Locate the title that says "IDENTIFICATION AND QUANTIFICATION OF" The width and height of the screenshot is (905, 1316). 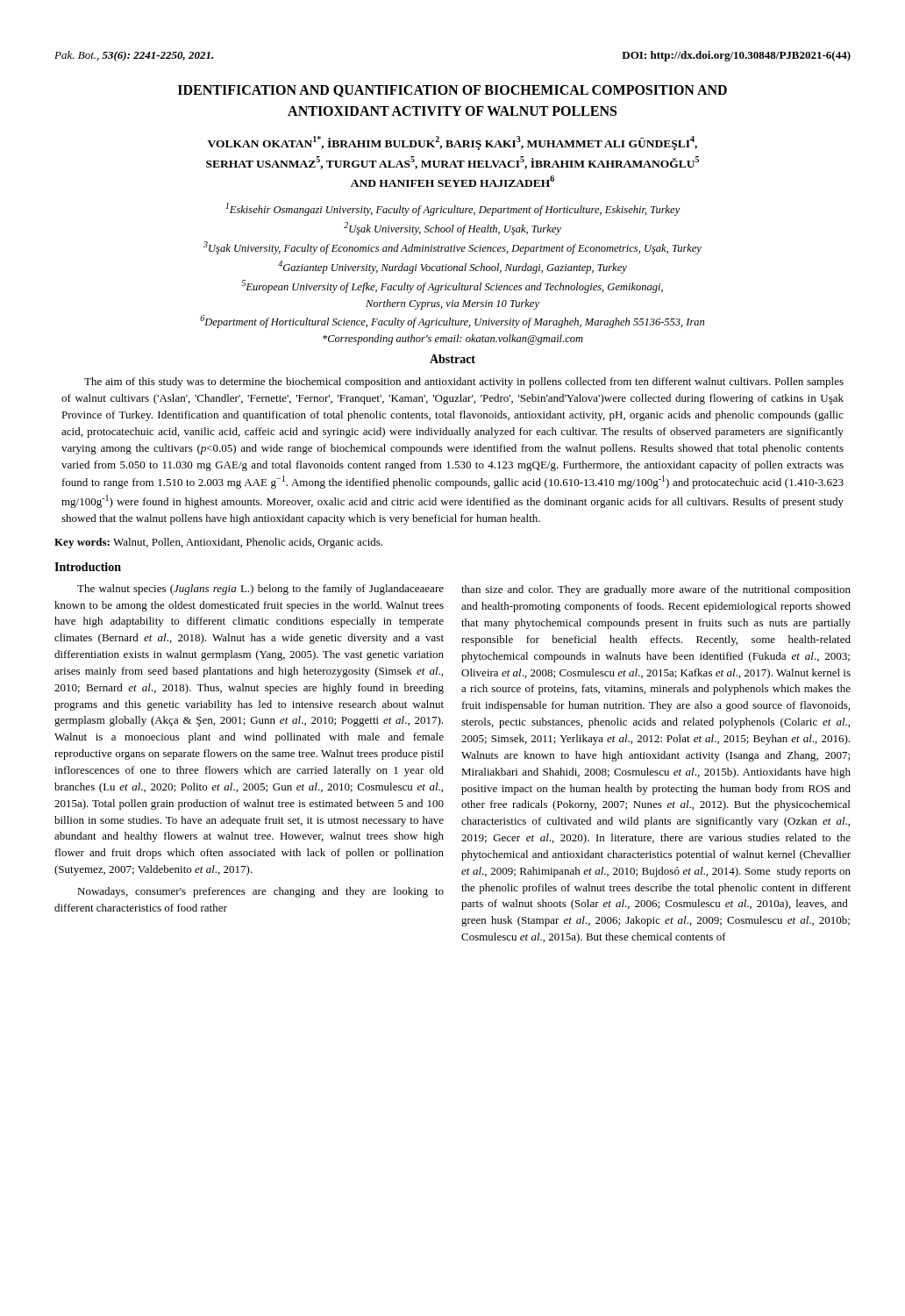click(452, 100)
